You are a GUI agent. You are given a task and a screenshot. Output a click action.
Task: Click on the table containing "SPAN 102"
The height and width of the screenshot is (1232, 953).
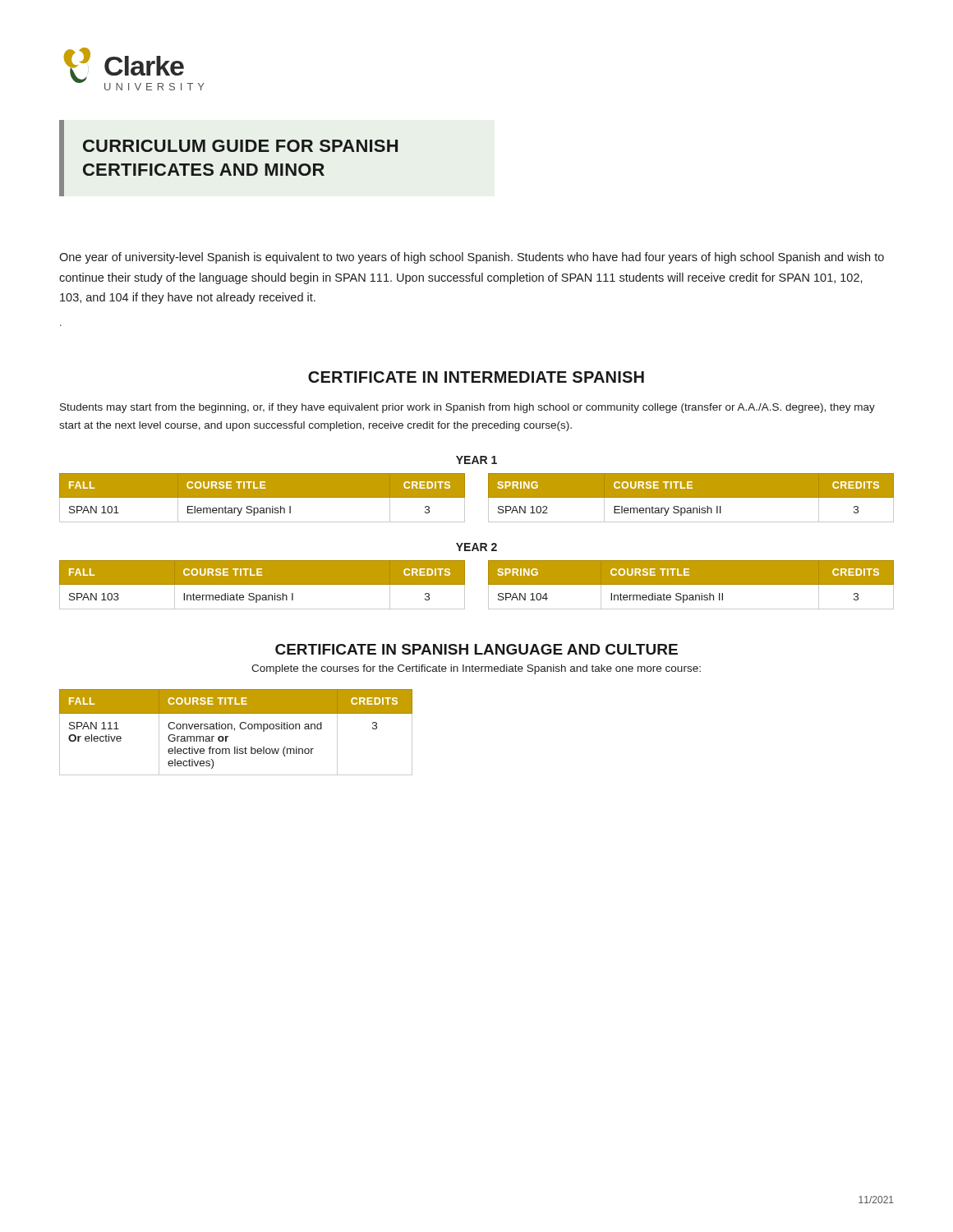[x=691, y=497]
